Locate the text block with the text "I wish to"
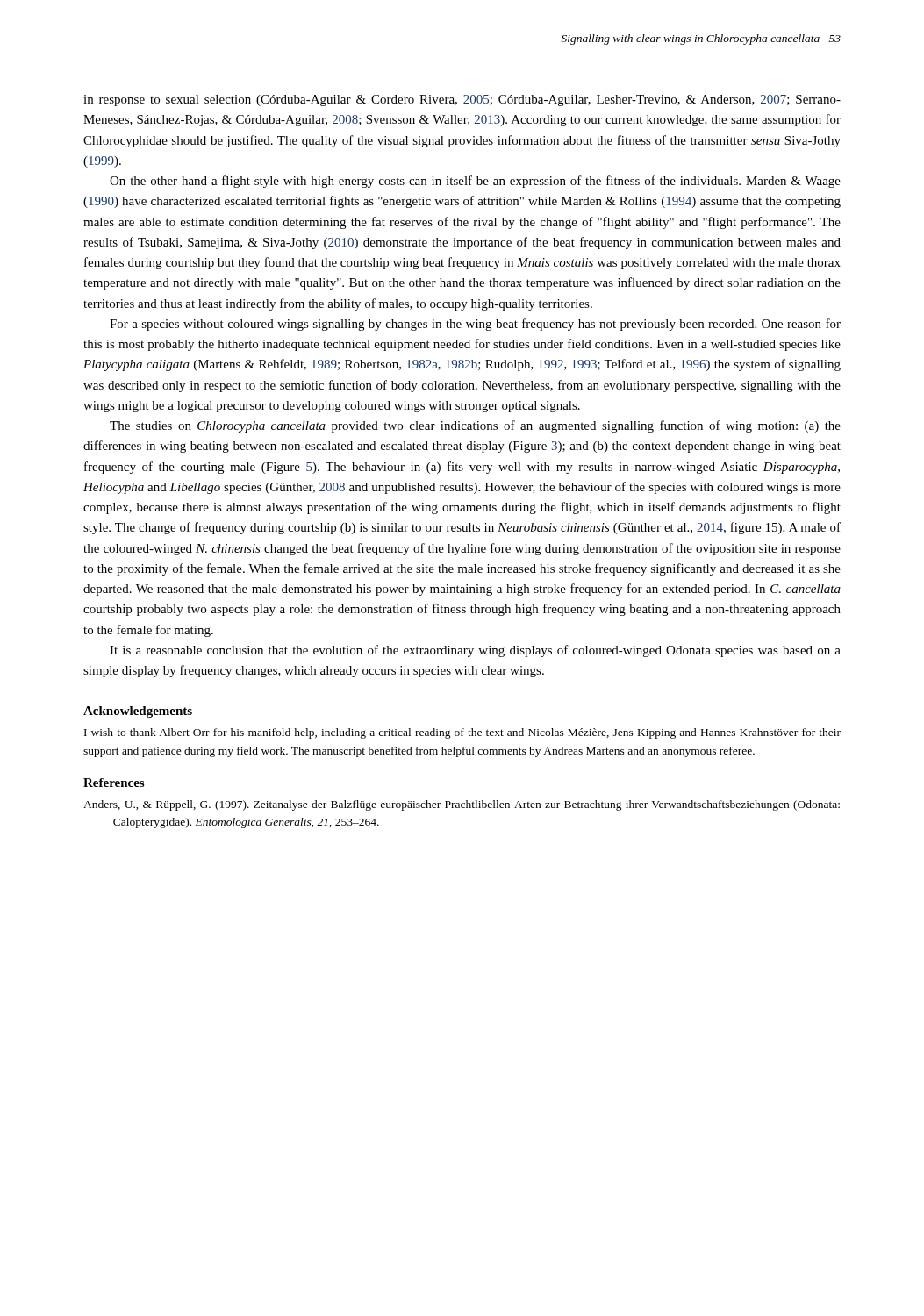This screenshot has height=1316, width=924. point(462,742)
